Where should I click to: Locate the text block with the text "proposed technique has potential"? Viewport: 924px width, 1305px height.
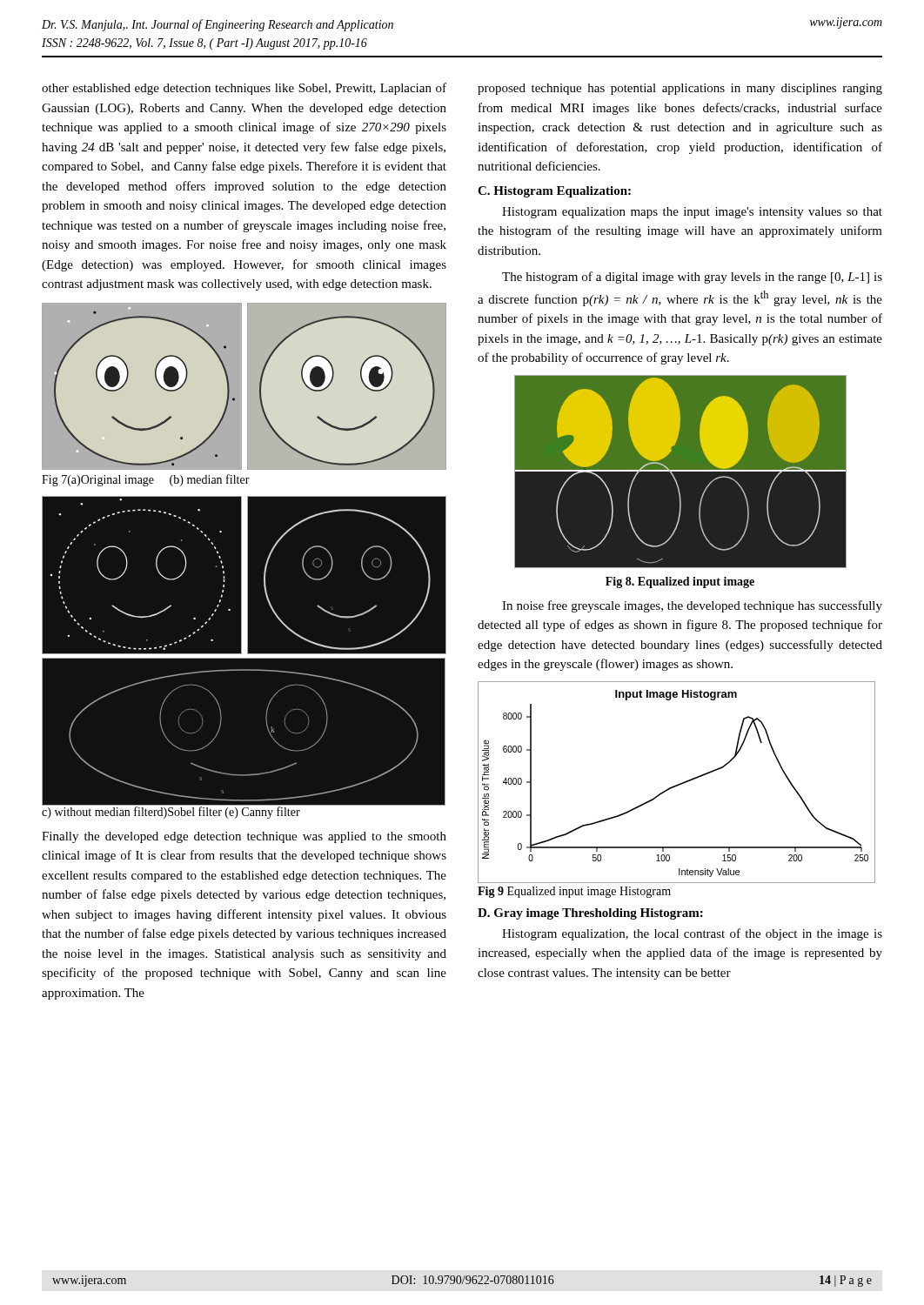click(680, 127)
